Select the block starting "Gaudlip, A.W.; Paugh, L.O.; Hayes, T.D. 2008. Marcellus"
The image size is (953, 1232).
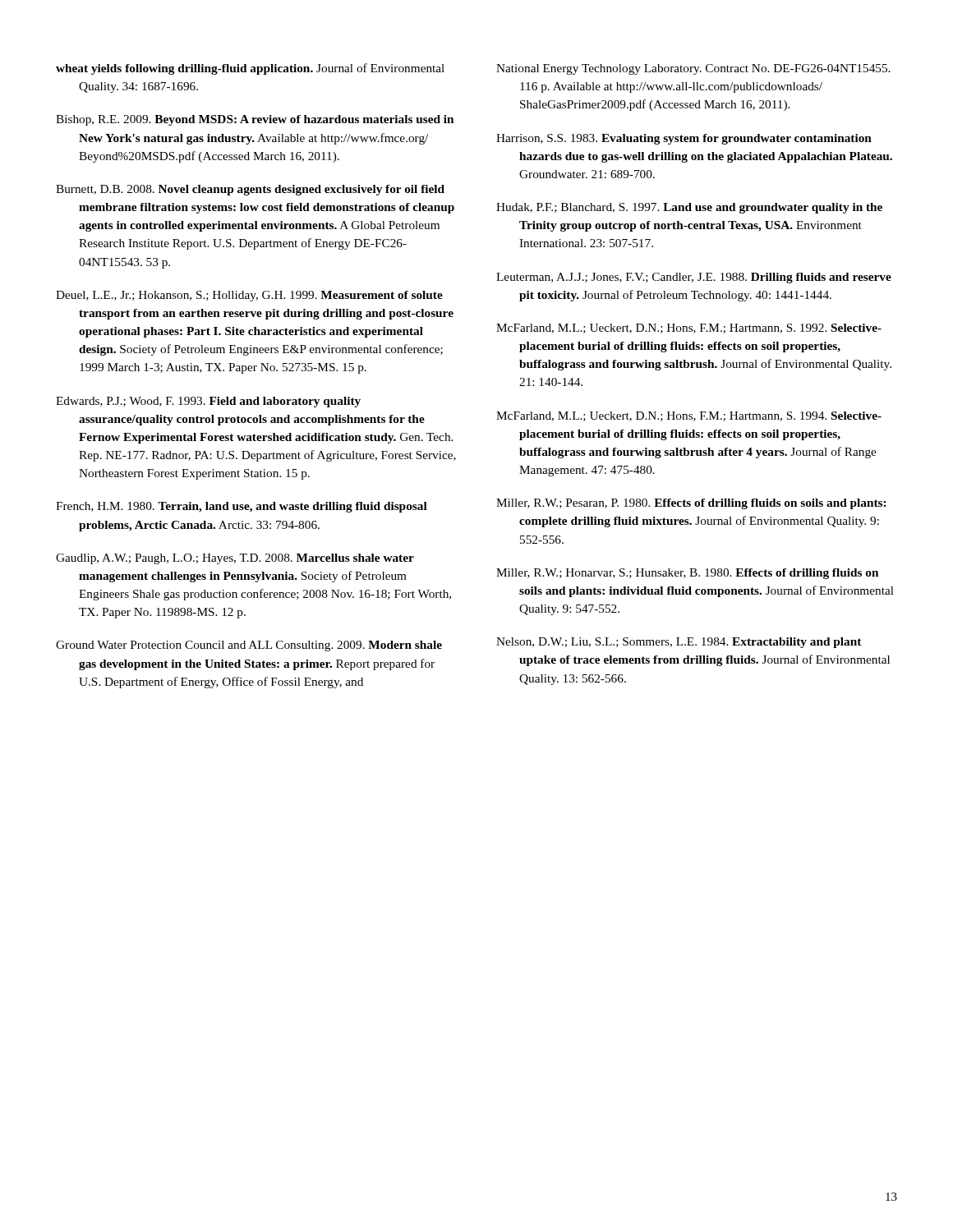[x=256, y=585]
